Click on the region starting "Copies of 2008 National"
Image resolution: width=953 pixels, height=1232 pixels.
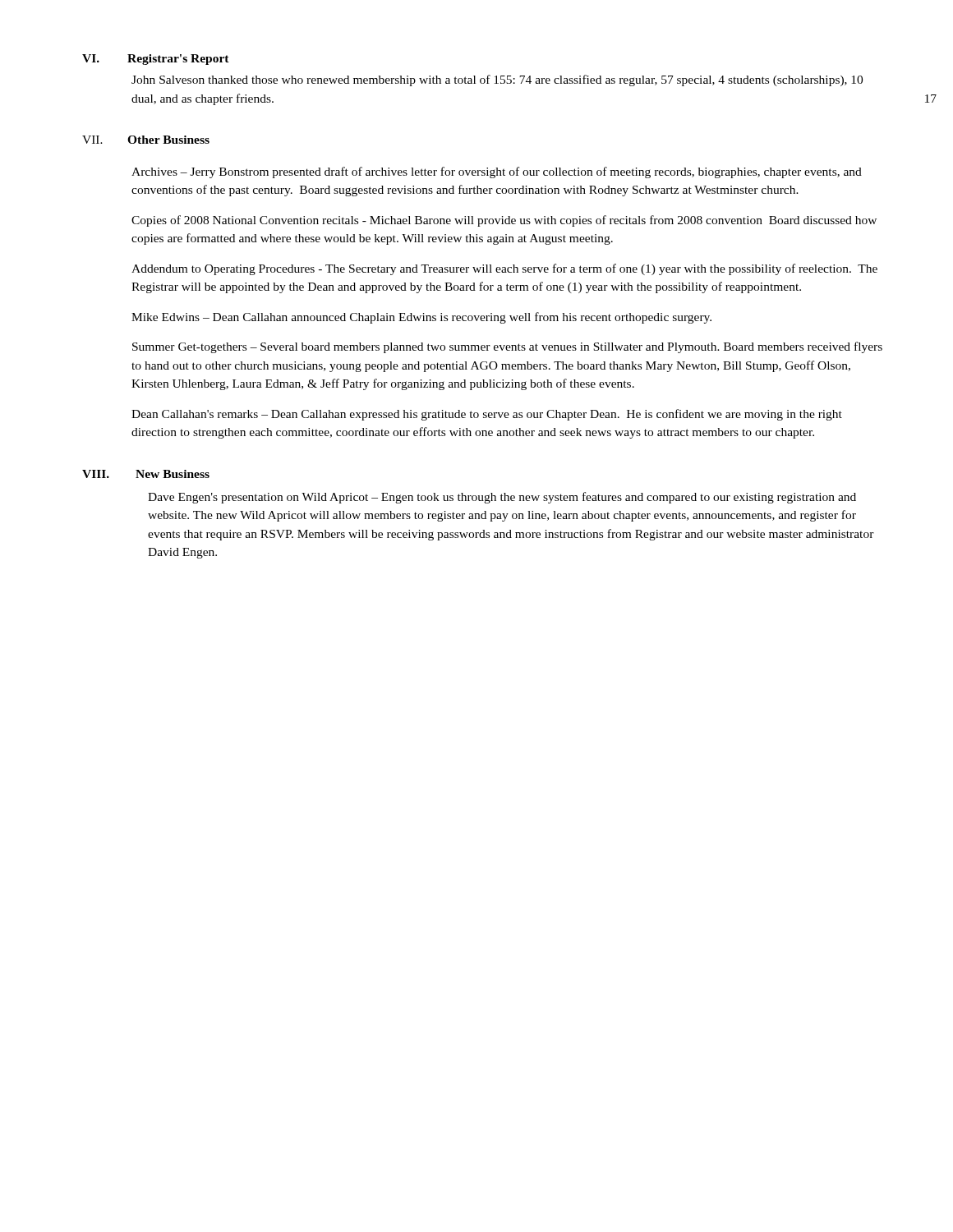[x=504, y=229]
